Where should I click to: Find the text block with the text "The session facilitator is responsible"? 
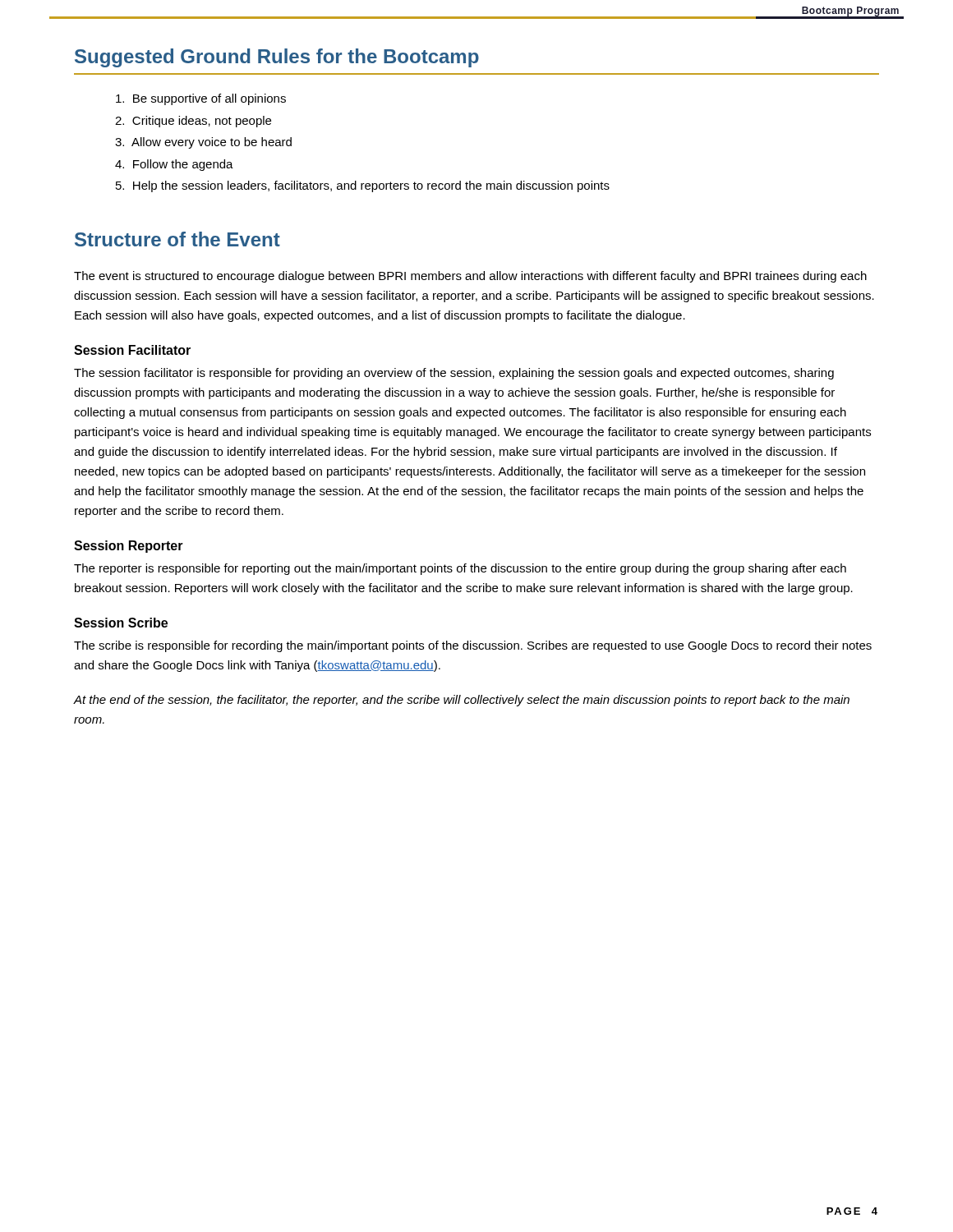(473, 441)
